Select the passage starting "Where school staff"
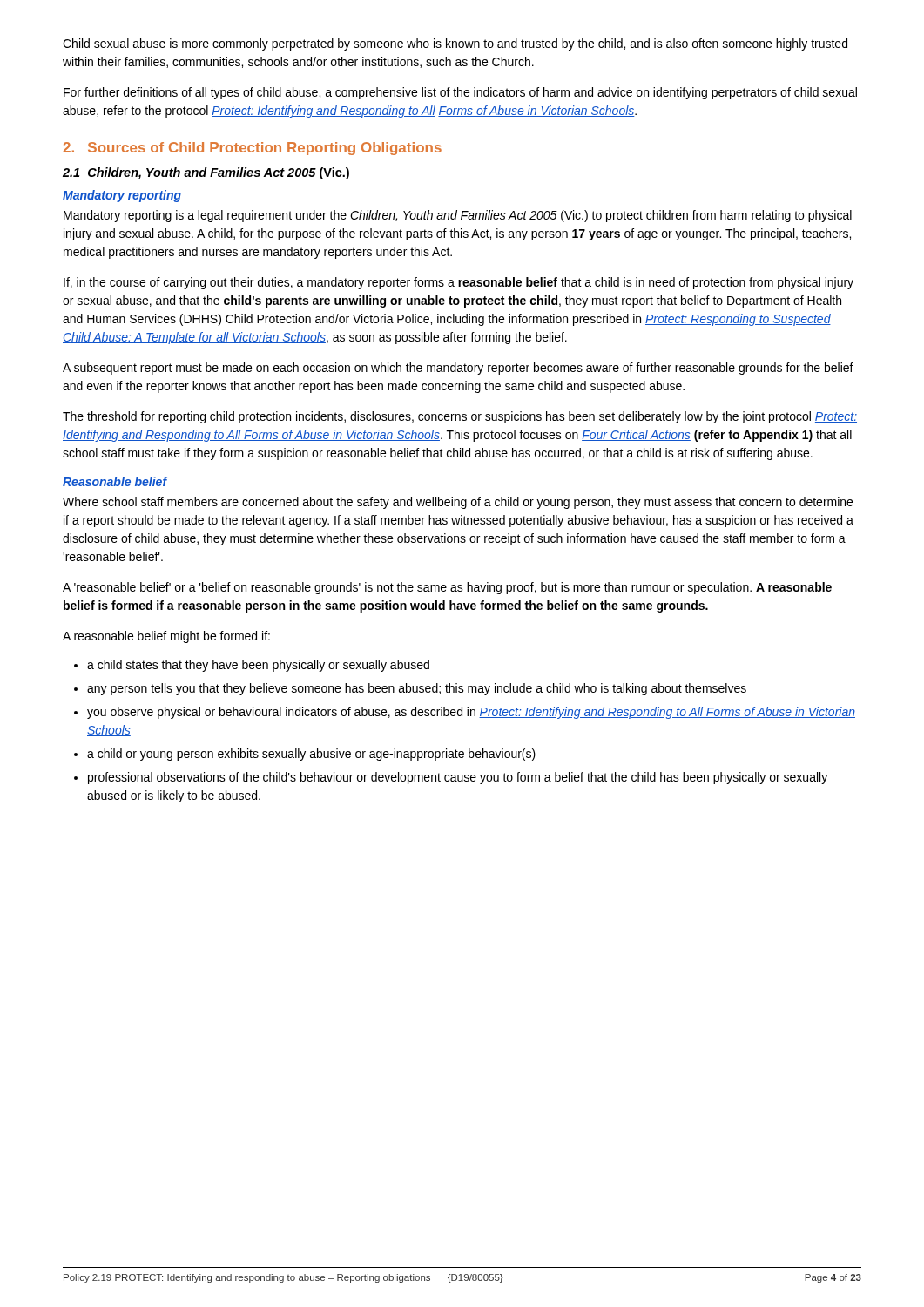Image resolution: width=924 pixels, height=1307 pixels. coord(462,530)
